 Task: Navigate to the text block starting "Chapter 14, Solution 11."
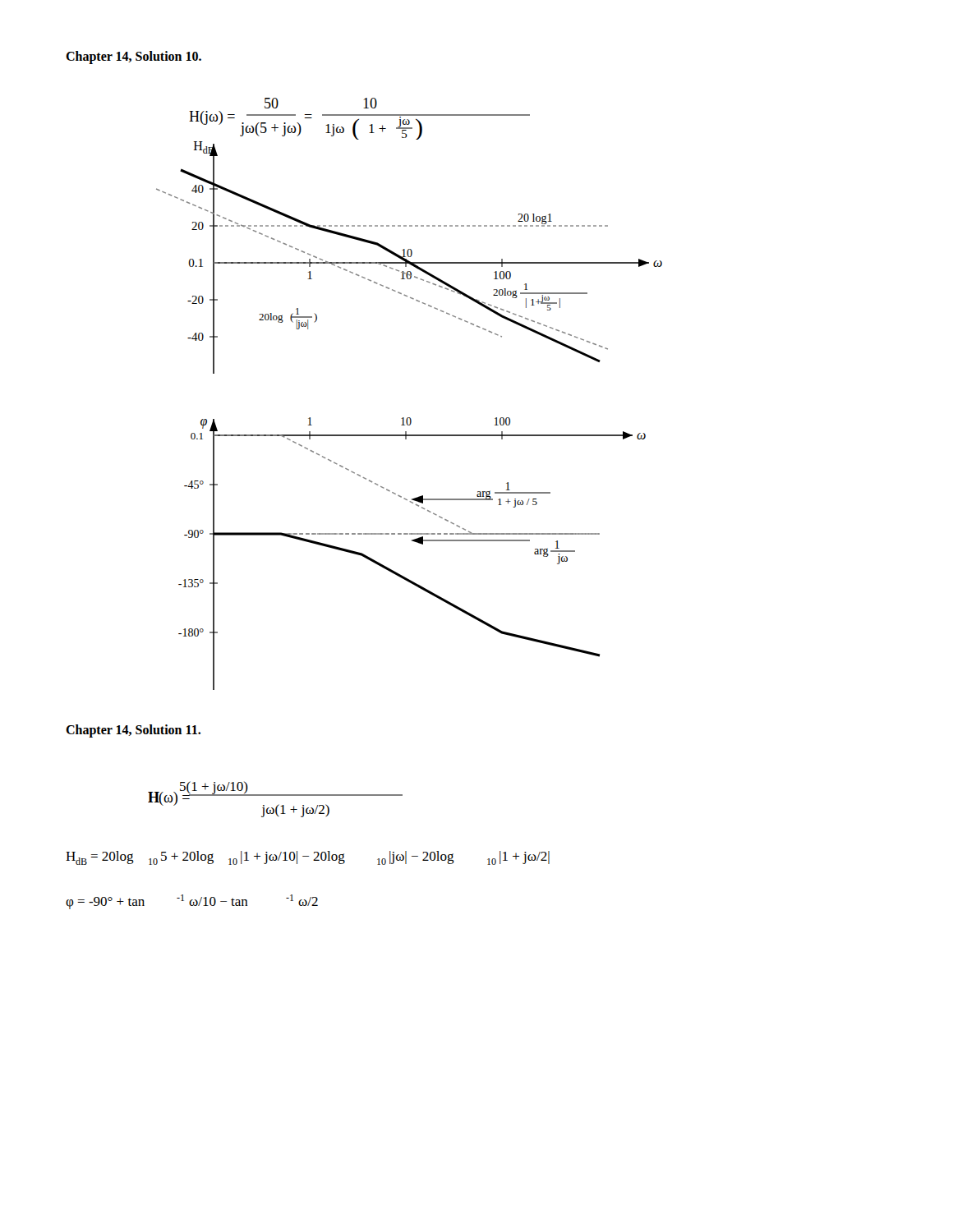tap(133, 730)
